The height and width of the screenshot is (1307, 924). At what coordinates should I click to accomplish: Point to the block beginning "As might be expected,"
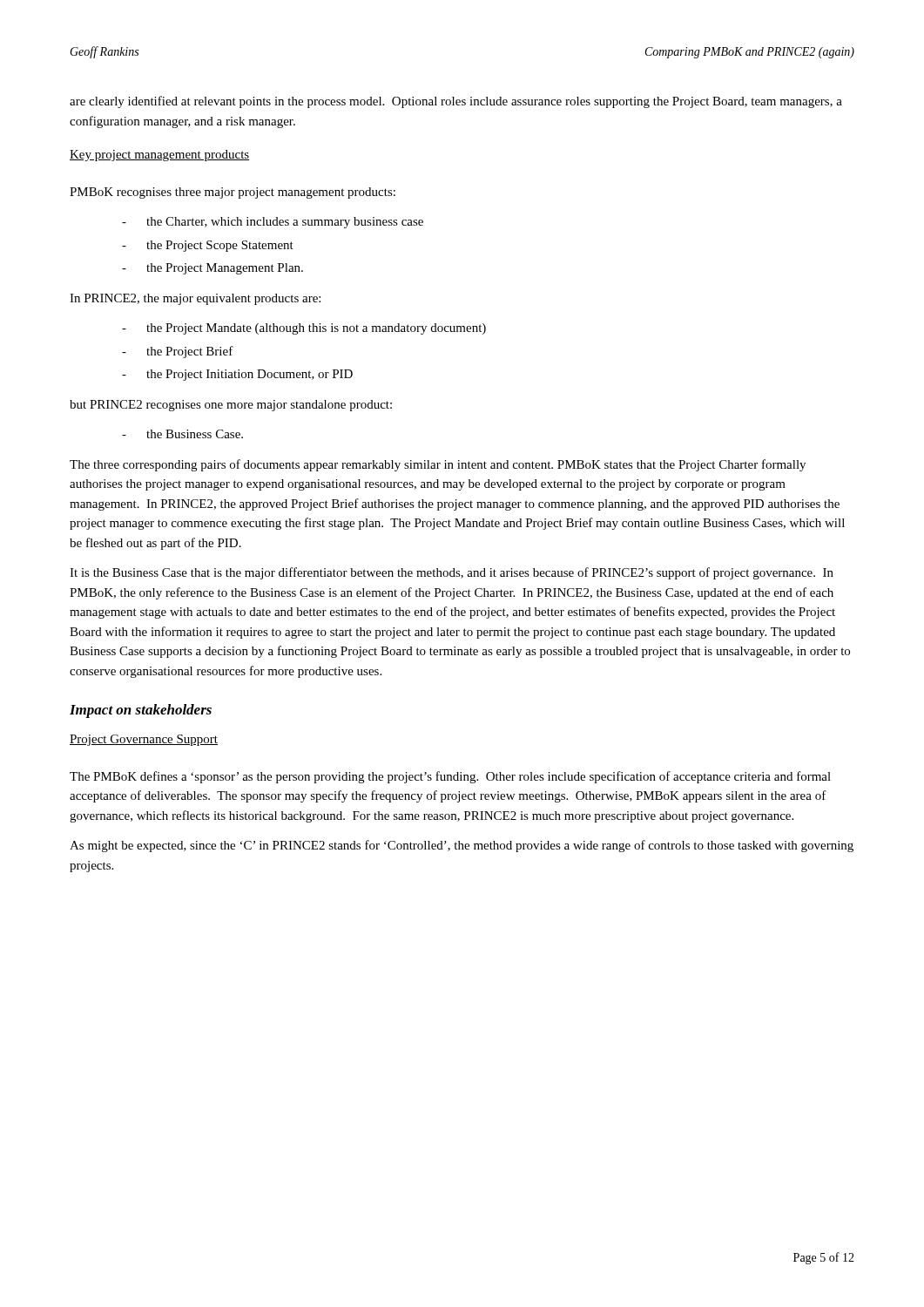click(x=462, y=855)
